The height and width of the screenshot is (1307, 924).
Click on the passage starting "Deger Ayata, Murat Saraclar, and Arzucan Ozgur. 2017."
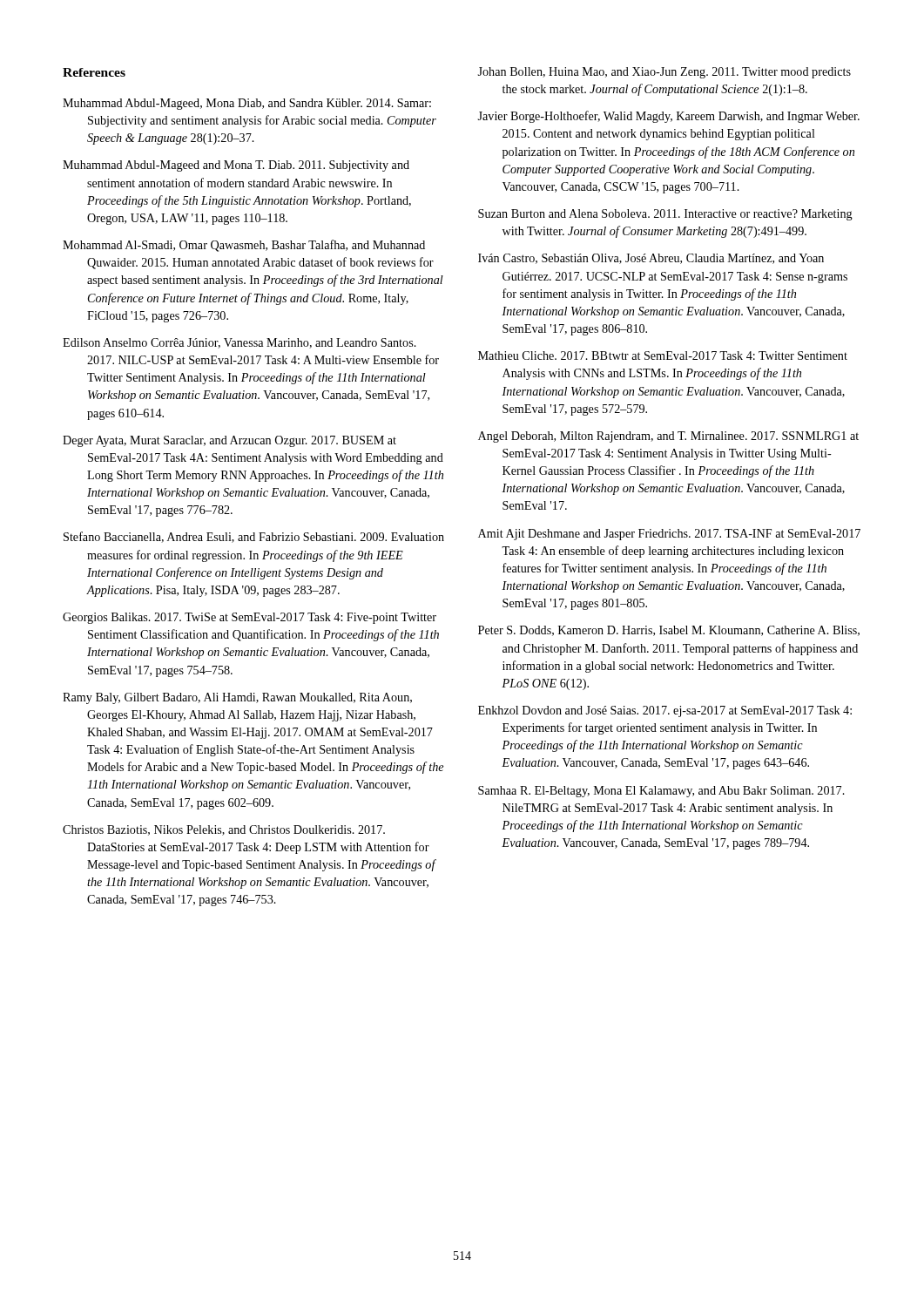click(253, 475)
